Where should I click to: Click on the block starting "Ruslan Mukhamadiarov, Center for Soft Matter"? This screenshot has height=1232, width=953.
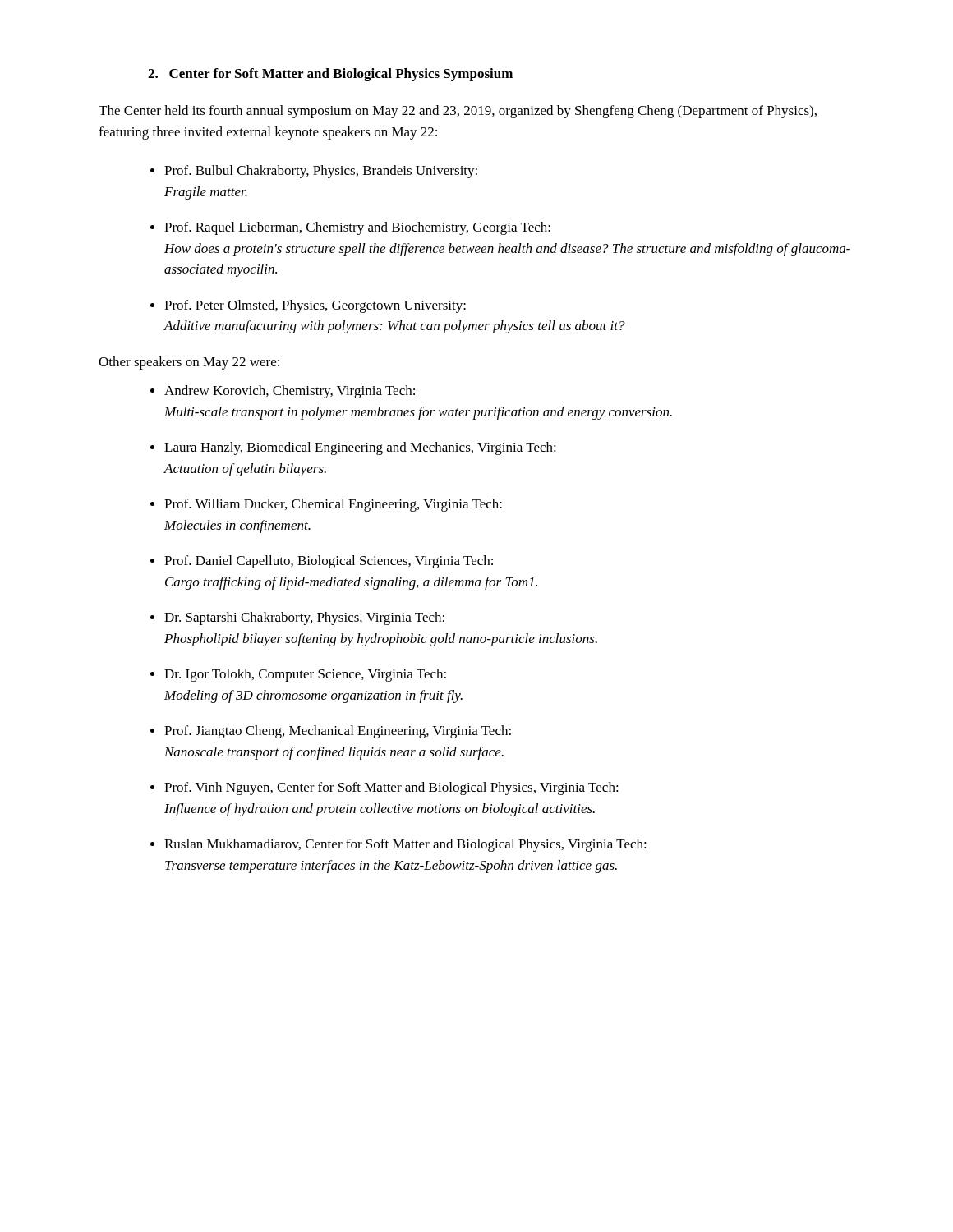[x=406, y=854]
